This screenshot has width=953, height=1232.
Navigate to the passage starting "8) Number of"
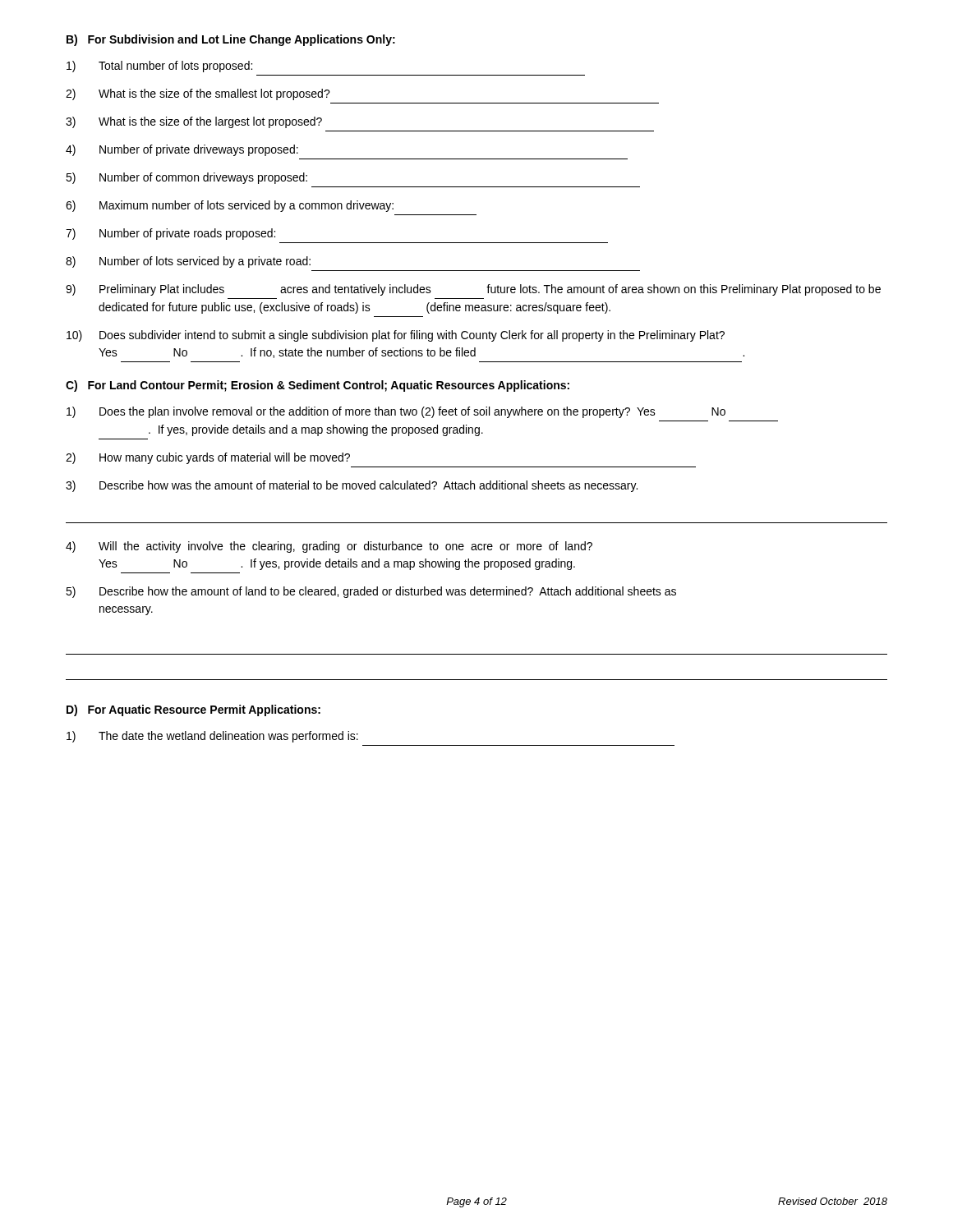476,262
